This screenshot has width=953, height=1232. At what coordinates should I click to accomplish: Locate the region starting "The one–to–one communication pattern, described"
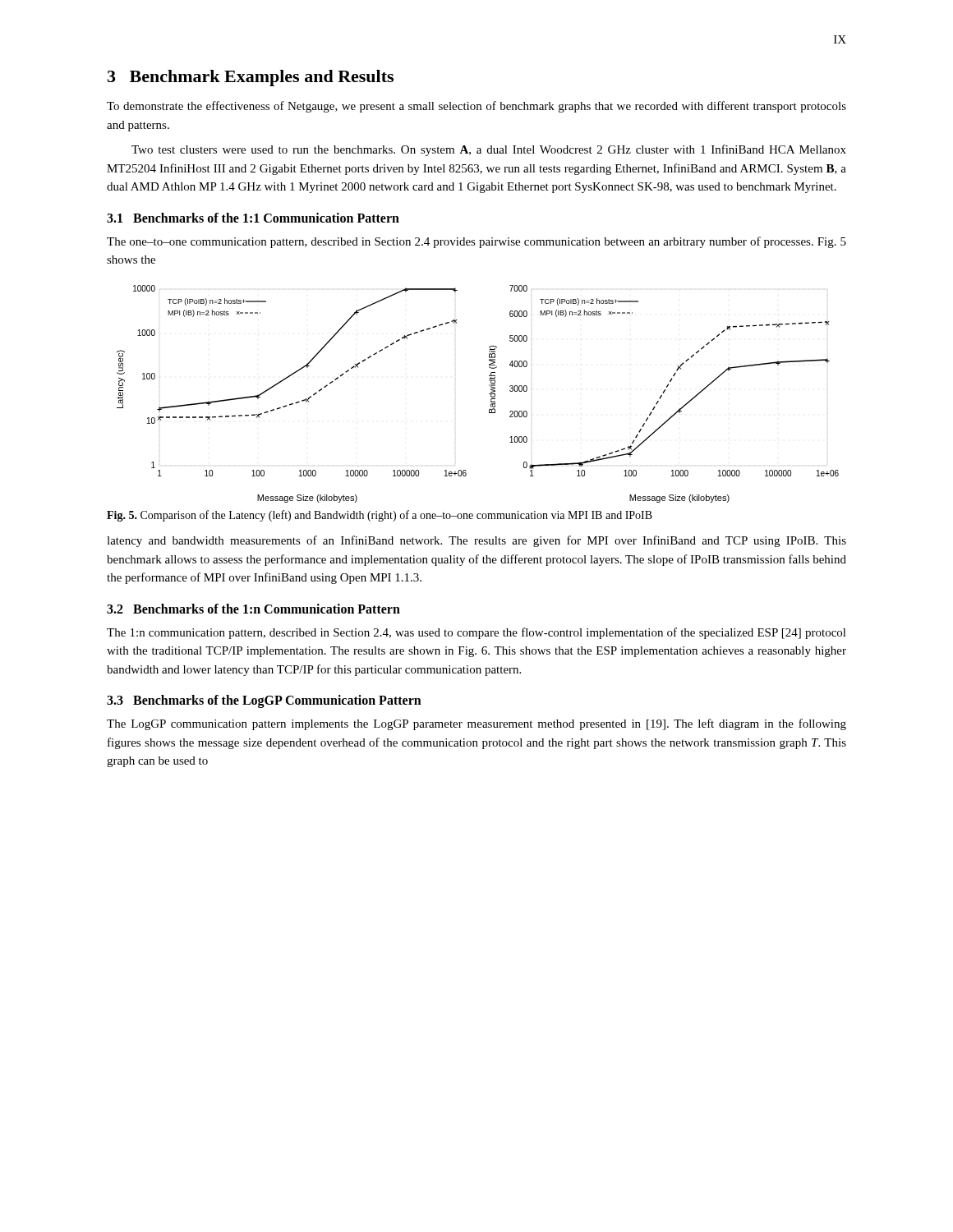476,250
